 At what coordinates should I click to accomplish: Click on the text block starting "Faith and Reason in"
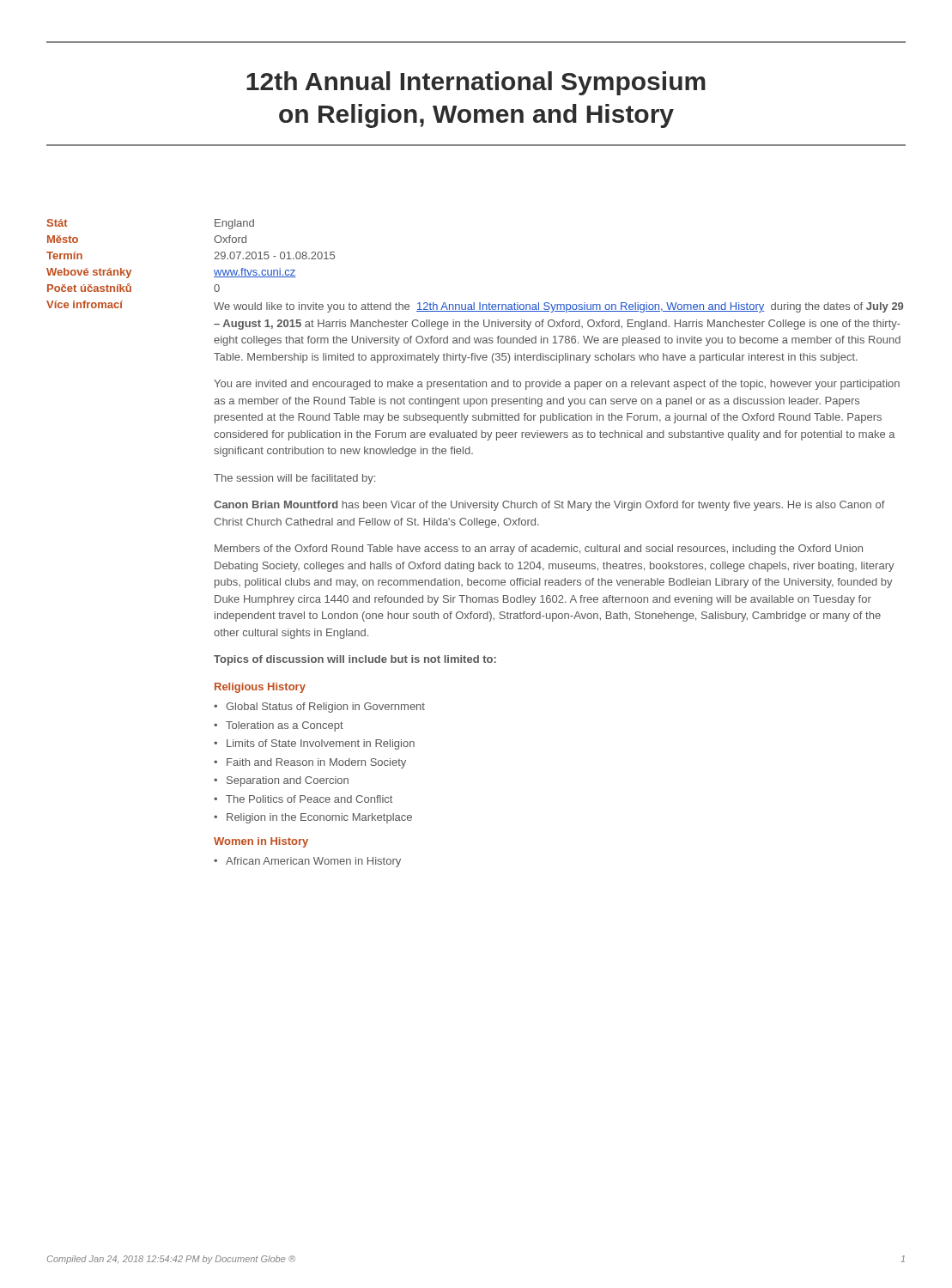tap(316, 762)
